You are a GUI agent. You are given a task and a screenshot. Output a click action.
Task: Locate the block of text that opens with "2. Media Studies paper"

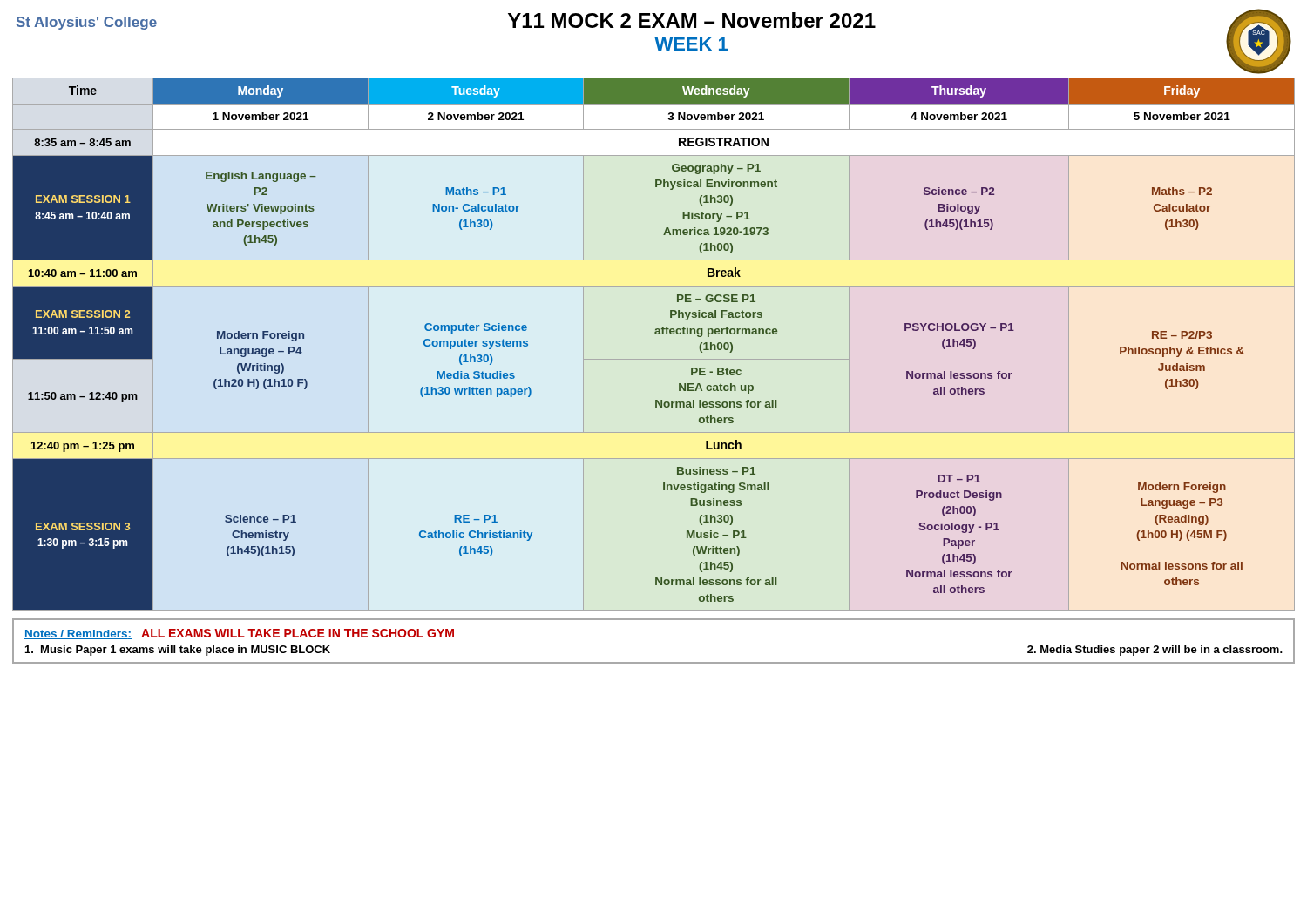pyautogui.click(x=1155, y=649)
